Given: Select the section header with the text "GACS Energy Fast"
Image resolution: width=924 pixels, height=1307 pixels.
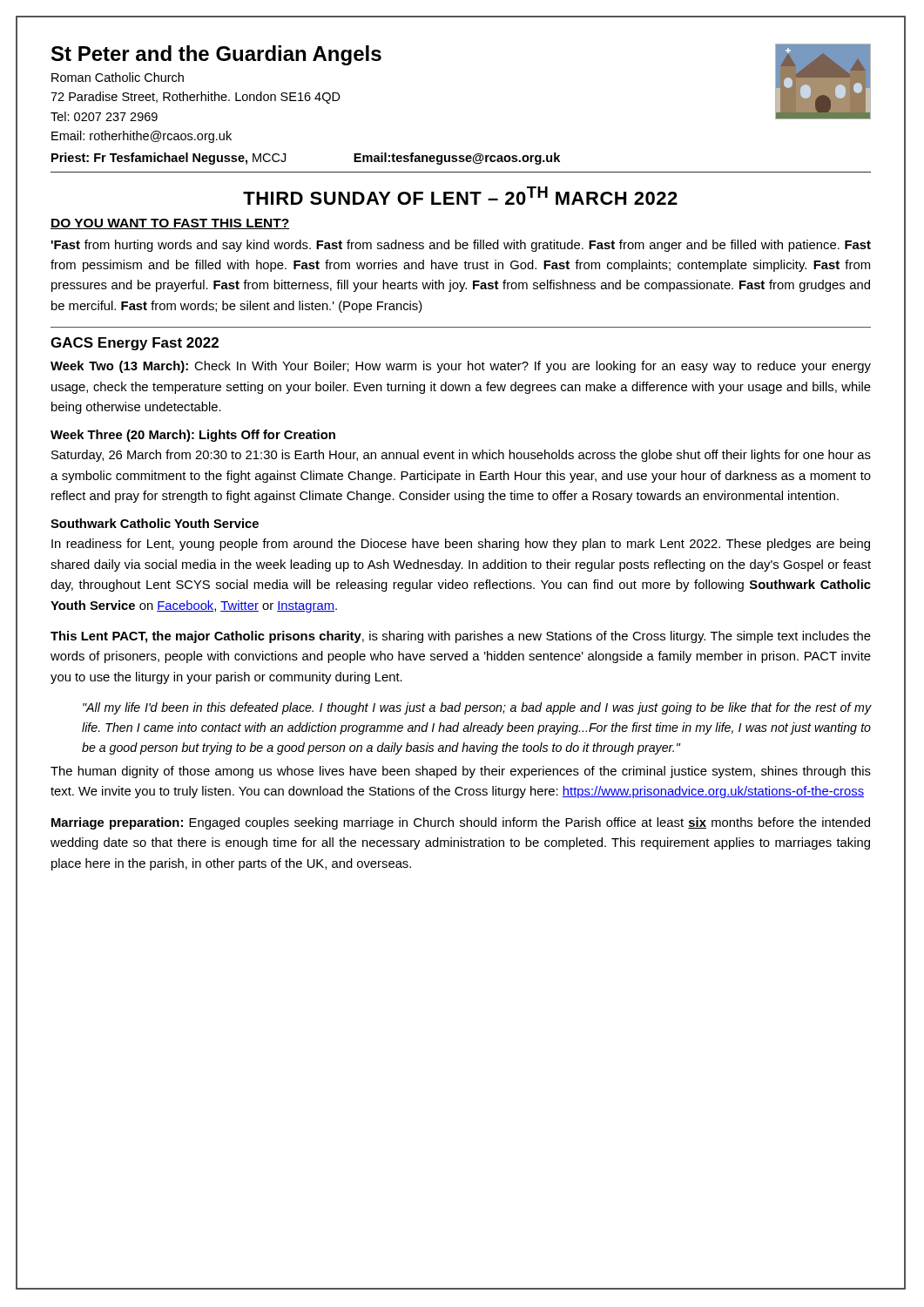Looking at the screenshot, I should point(135,343).
